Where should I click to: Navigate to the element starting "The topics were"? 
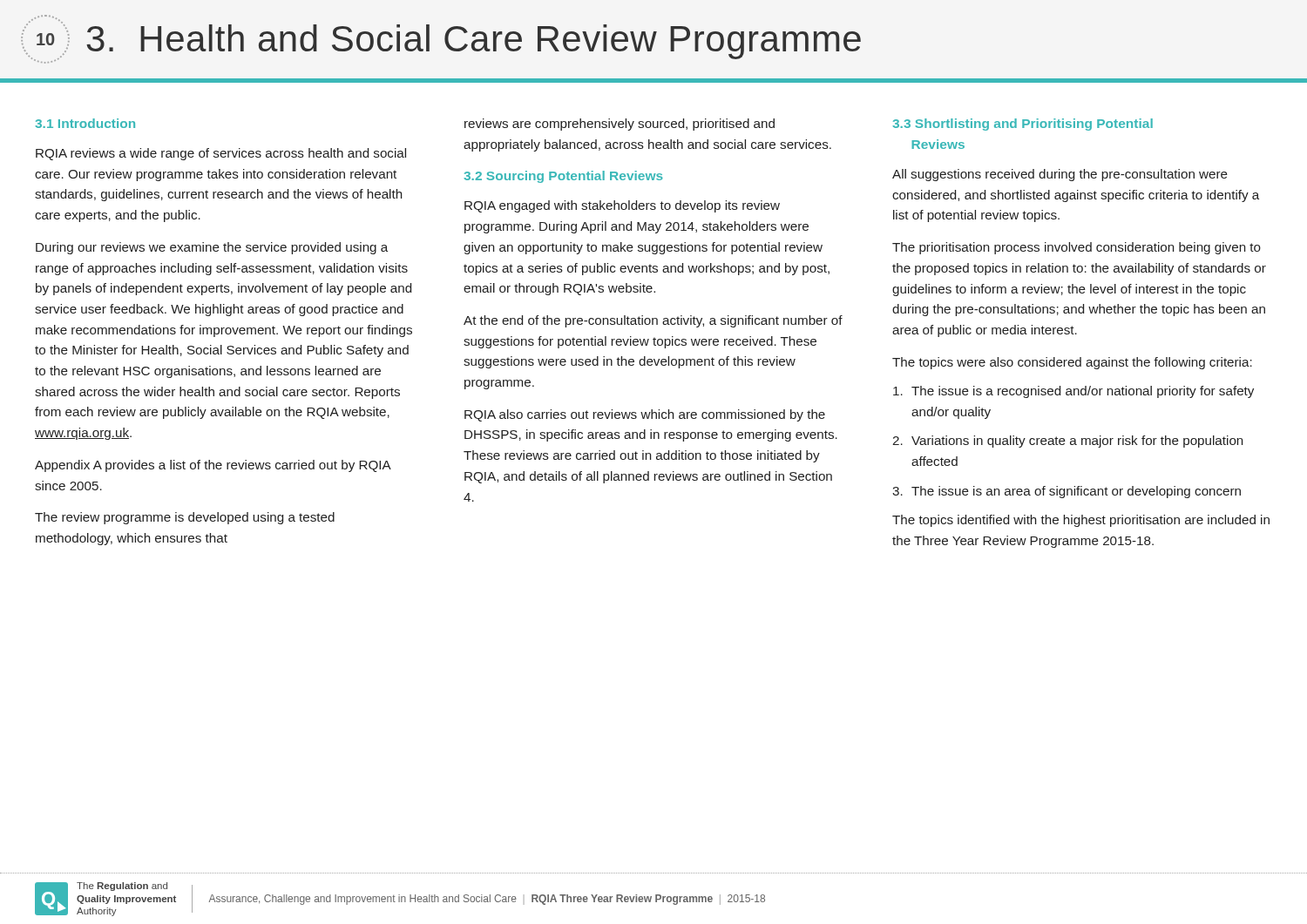pos(1072,362)
